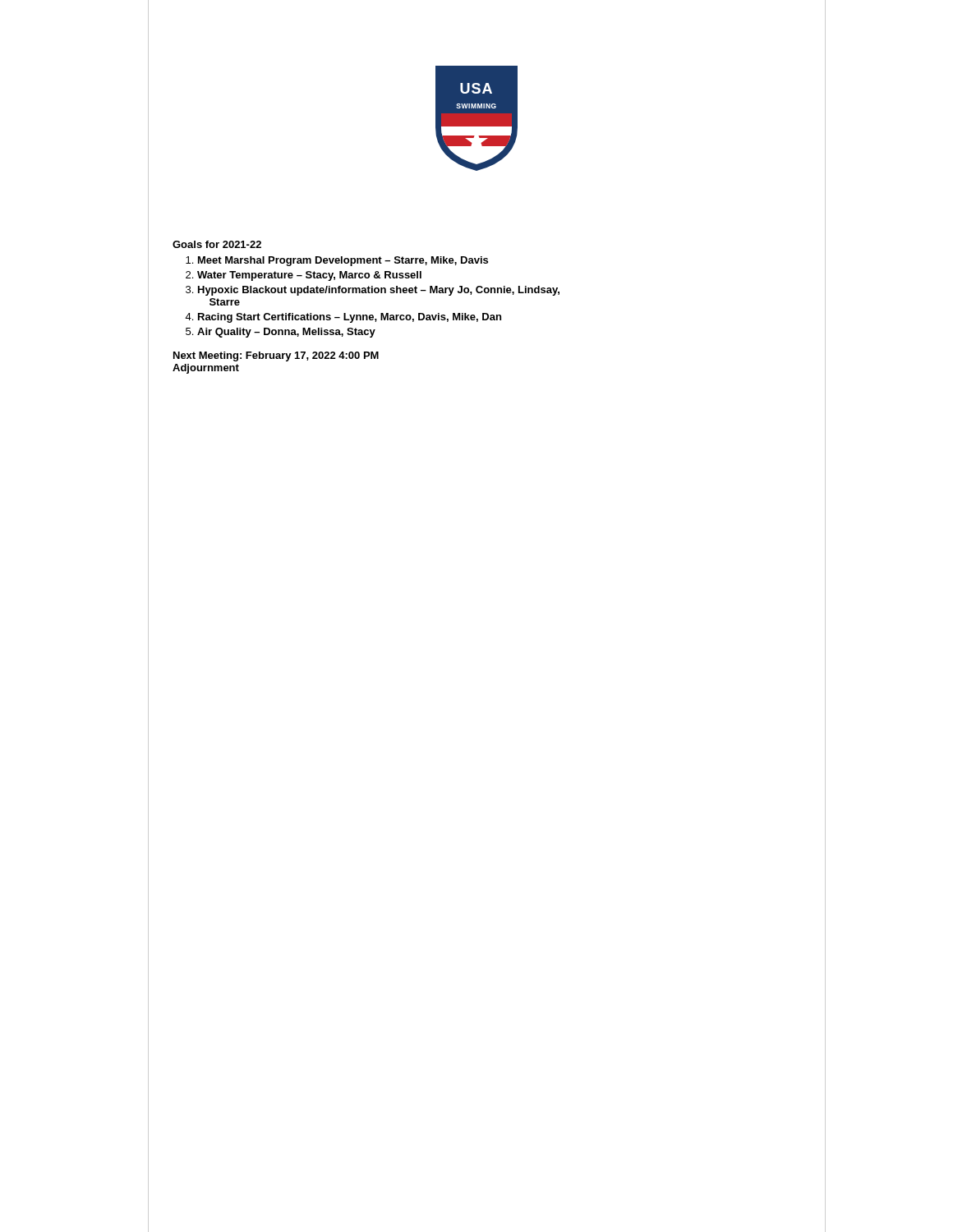Viewport: 953px width, 1232px height.
Task: Point to the passage starting "Meet Marshal Program Development – Starre, Mike,"
Action: (x=343, y=260)
